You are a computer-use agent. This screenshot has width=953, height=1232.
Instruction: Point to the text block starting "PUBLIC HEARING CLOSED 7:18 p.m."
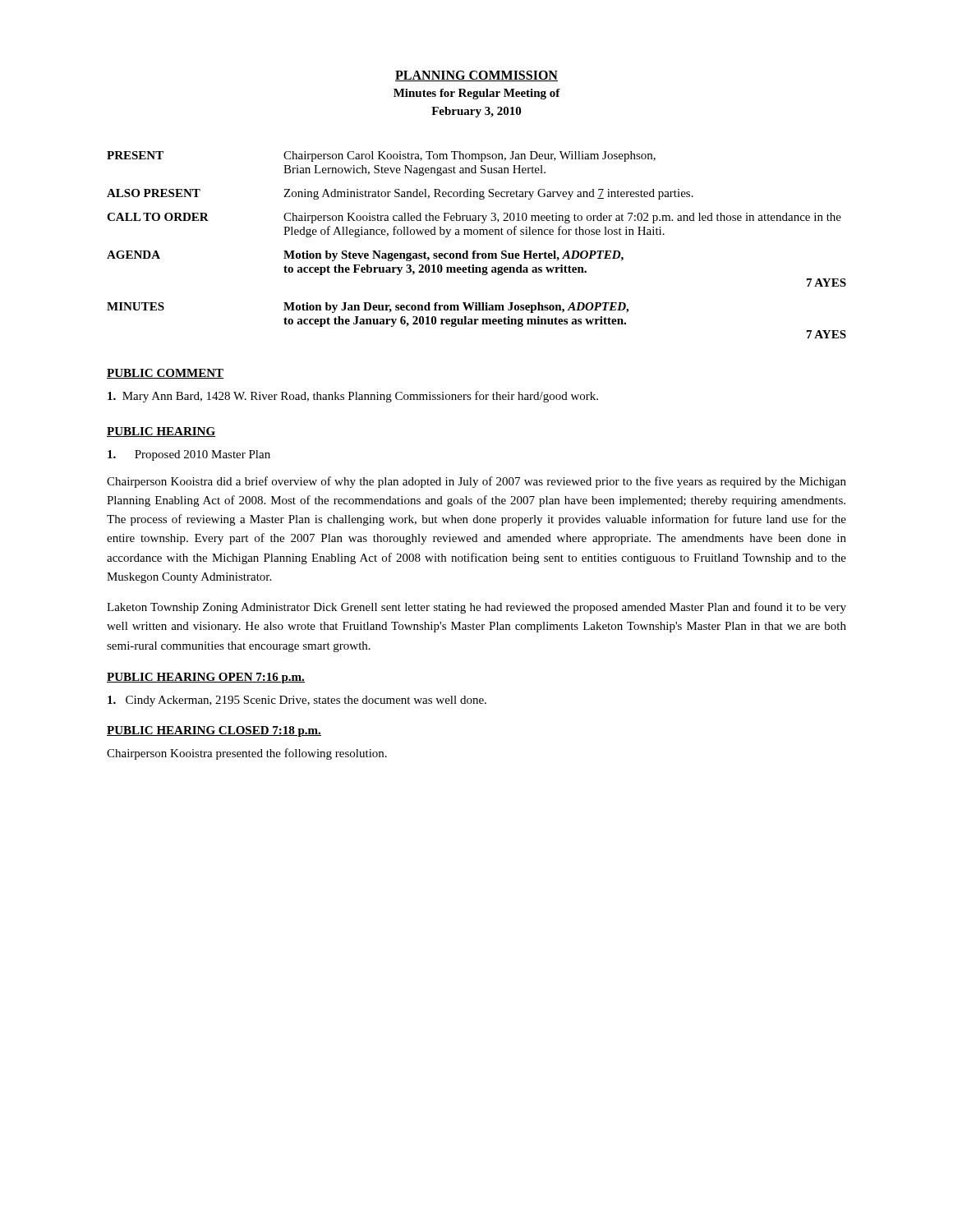point(214,731)
